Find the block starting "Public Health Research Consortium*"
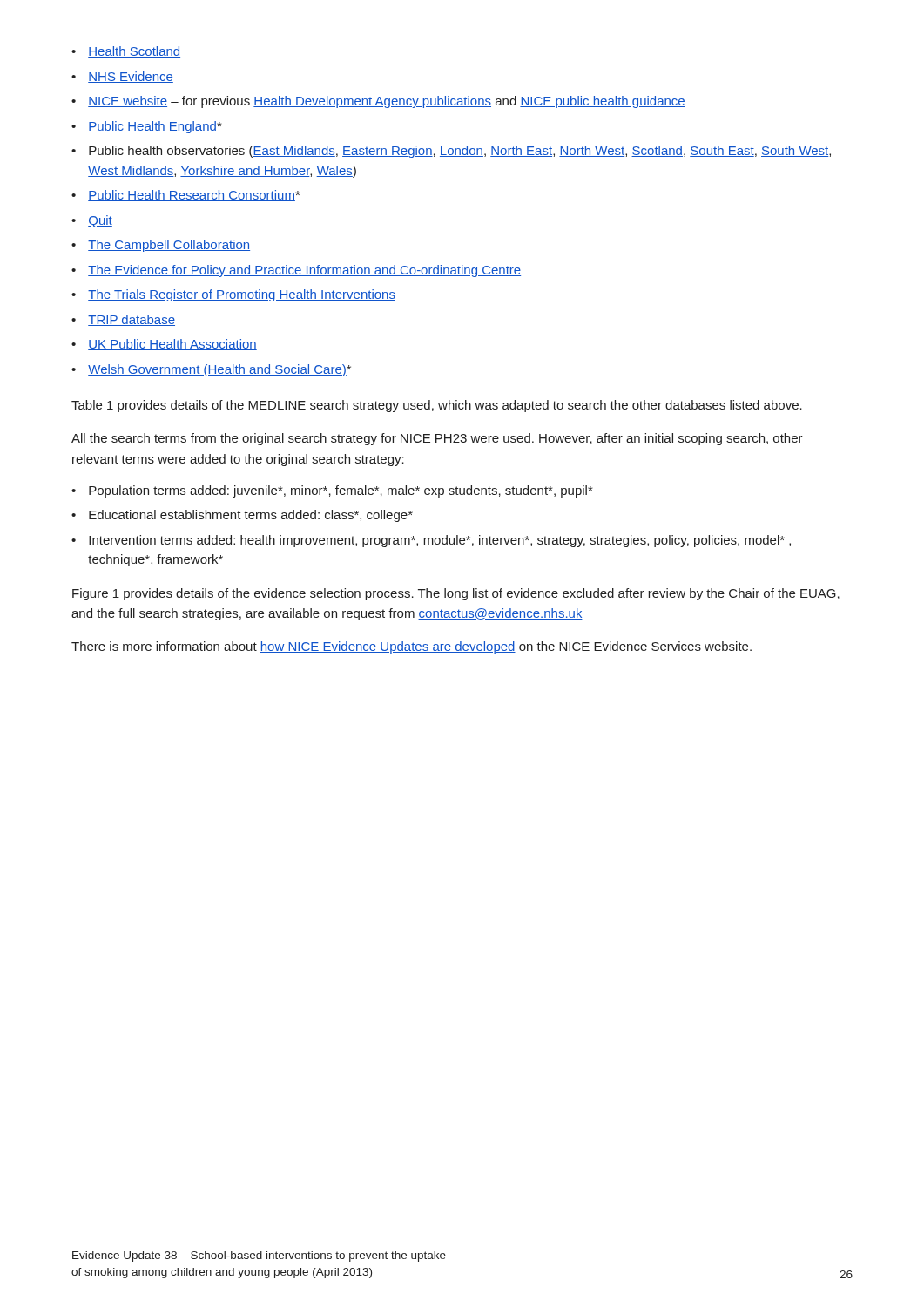Image resolution: width=924 pixels, height=1307 pixels. (x=194, y=195)
